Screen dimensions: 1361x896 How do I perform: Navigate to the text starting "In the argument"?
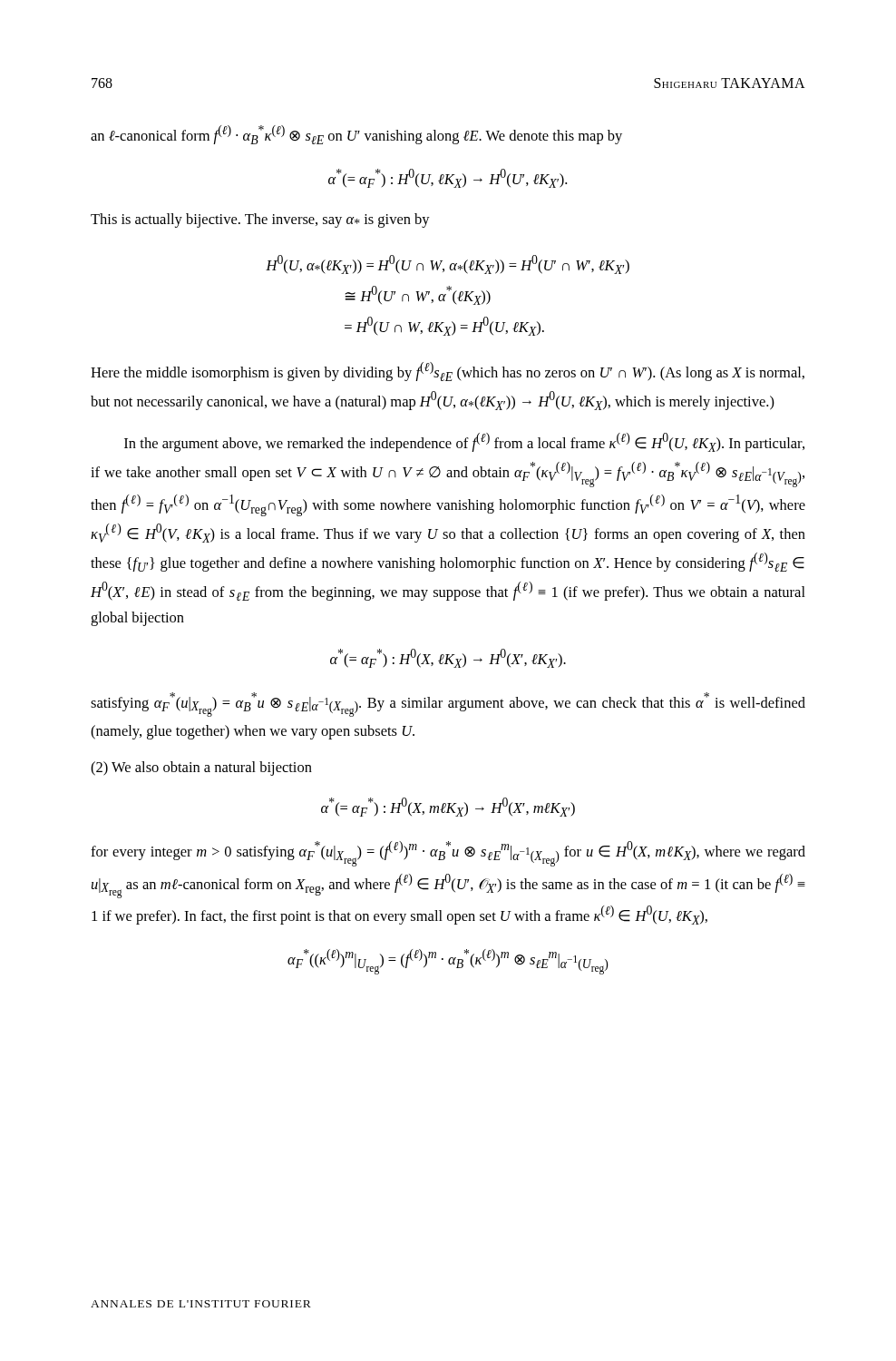(448, 529)
